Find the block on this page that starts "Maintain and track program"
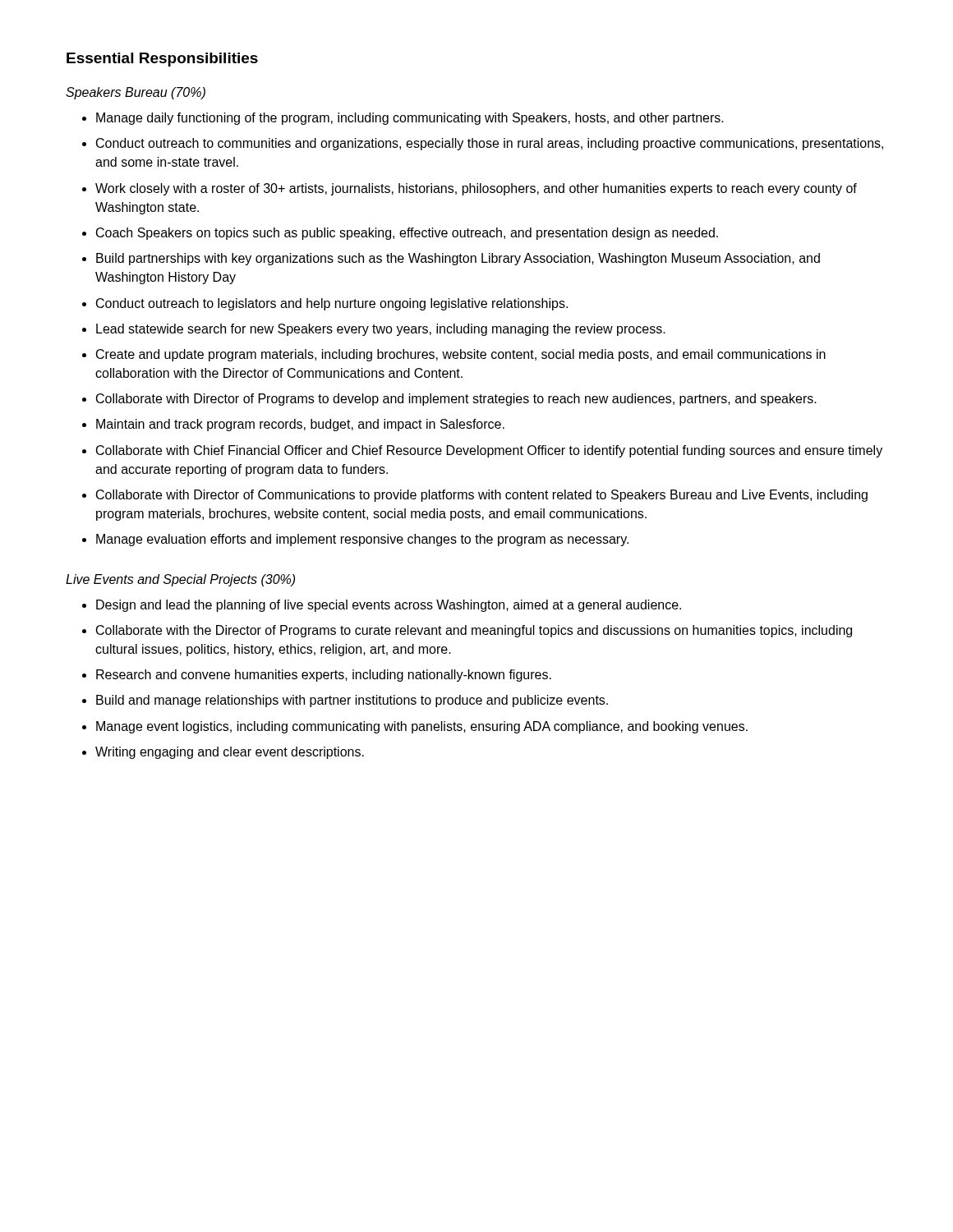 (476, 425)
